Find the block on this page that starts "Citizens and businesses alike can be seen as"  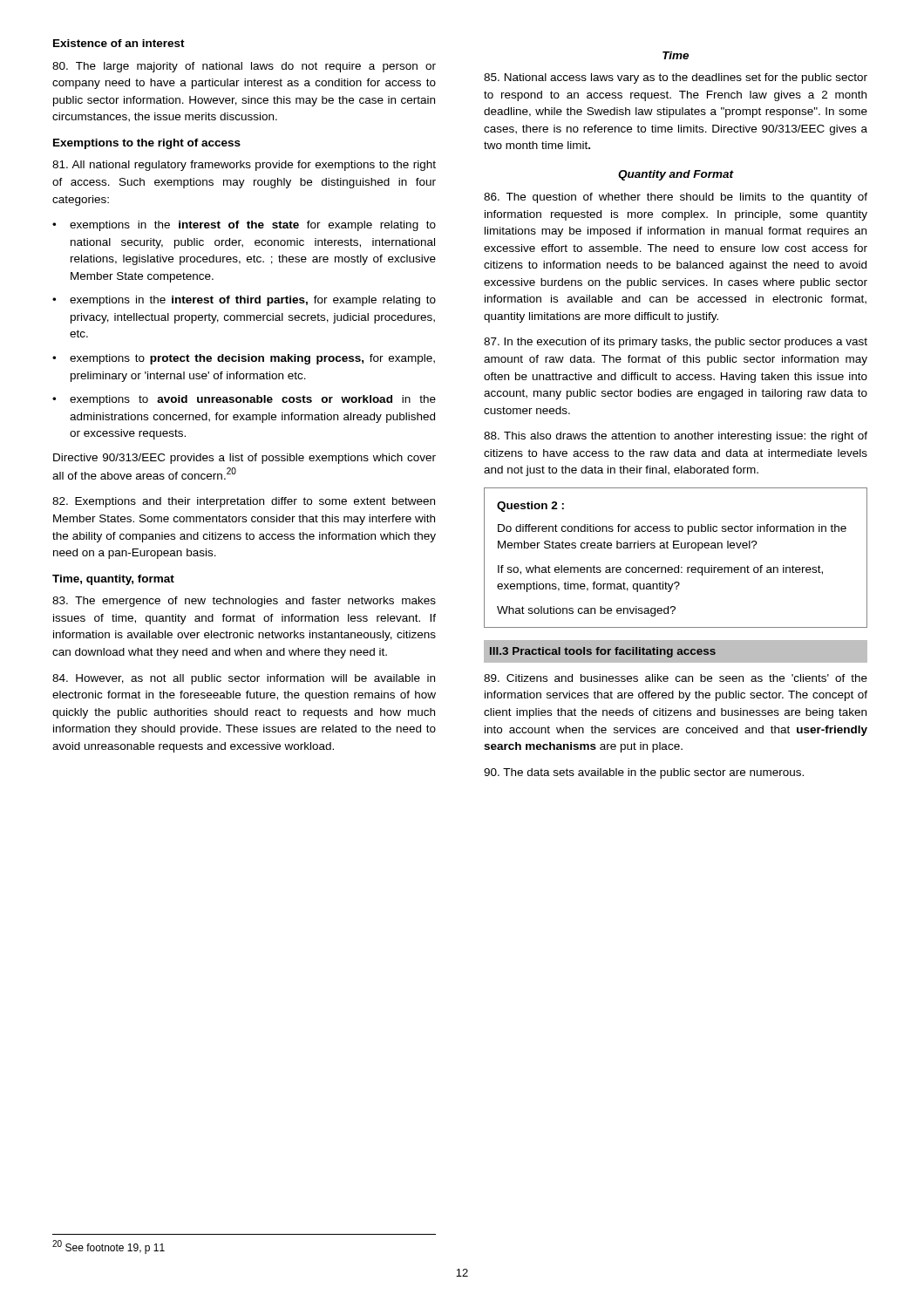point(676,712)
